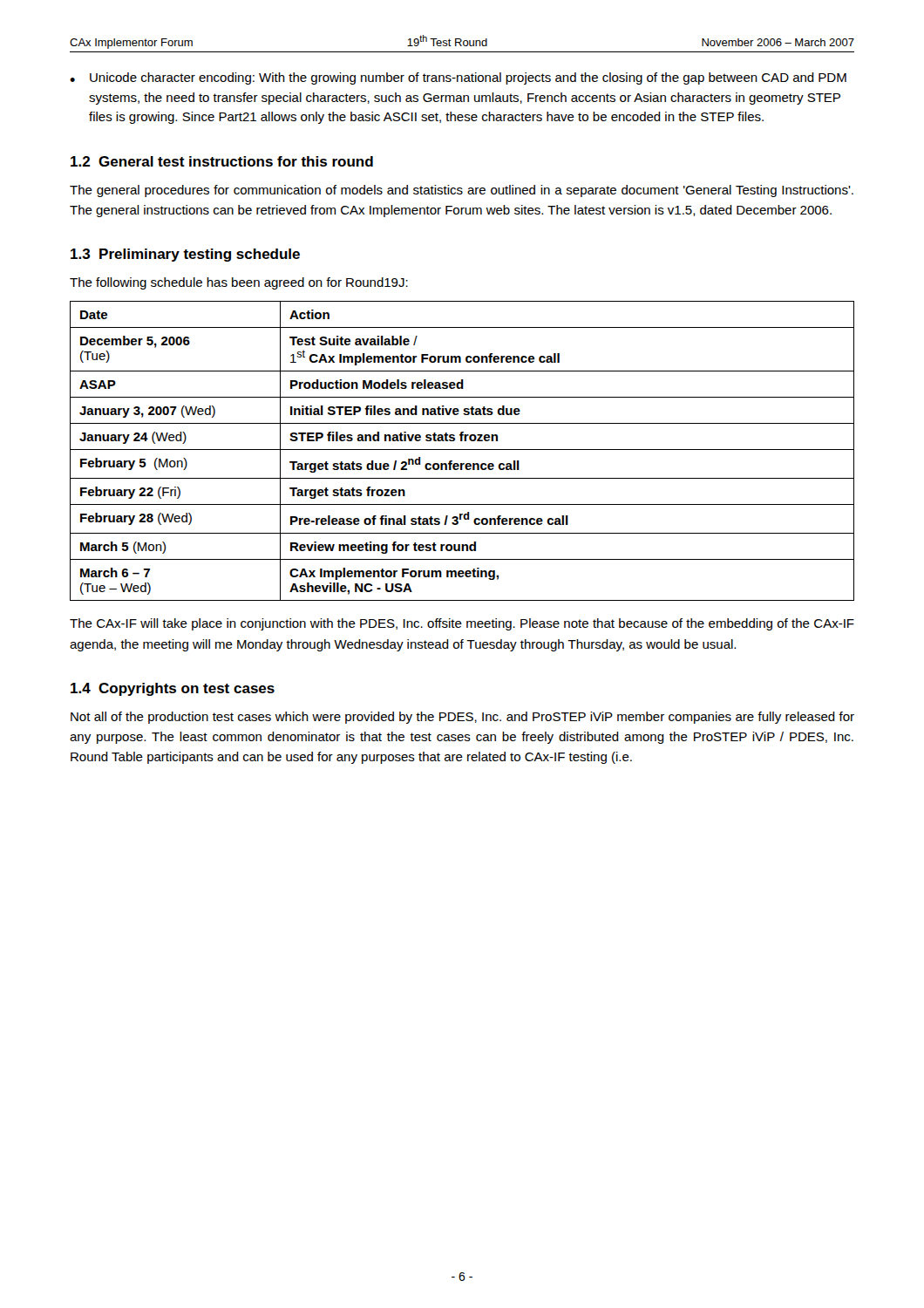Click the passage that begins "The following schedule has been agreed on"
This screenshot has width=924, height=1308.
click(x=239, y=282)
